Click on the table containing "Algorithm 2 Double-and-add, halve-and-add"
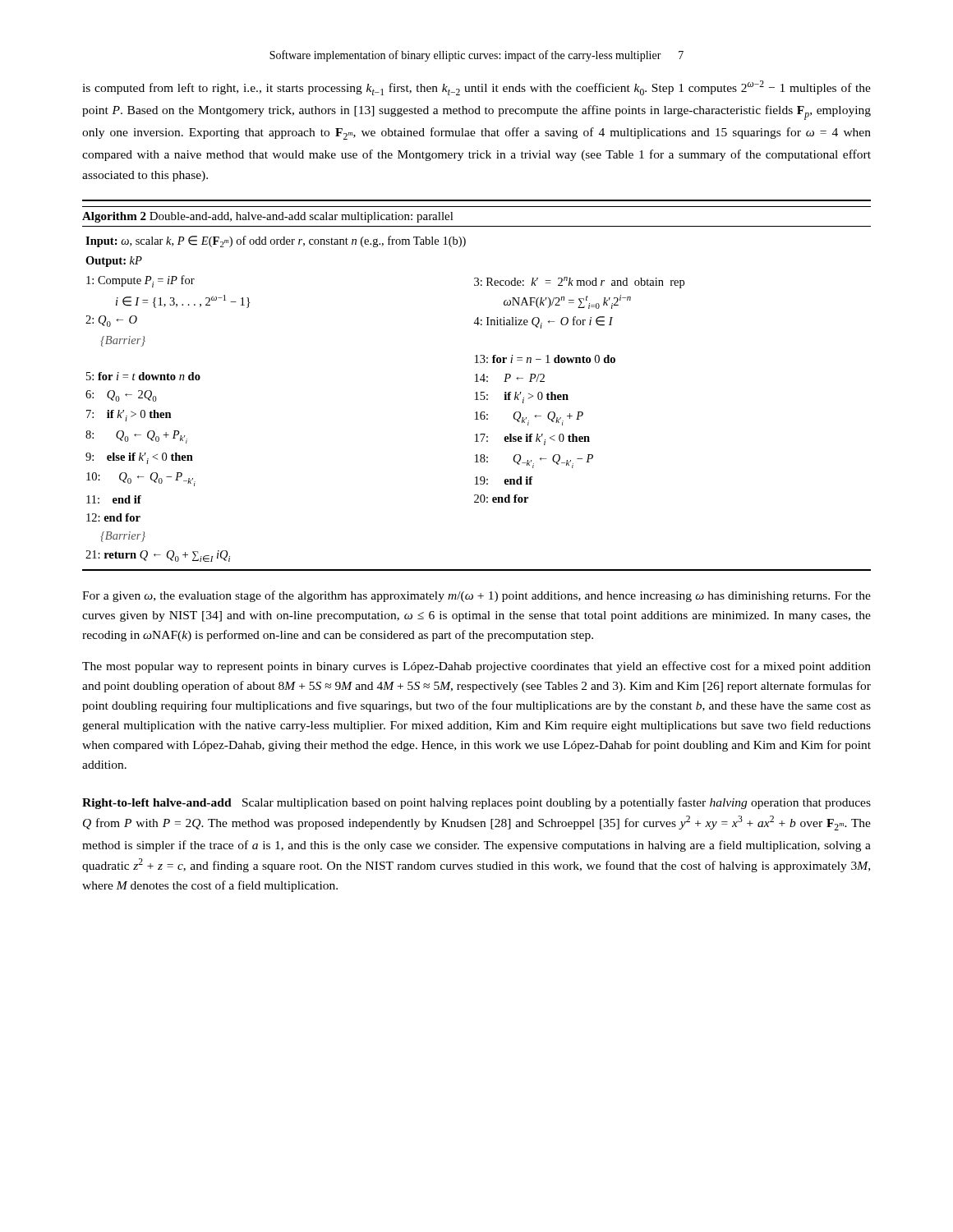The width and height of the screenshot is (953, 1232). pyautogui.click(x=476, y=385)
